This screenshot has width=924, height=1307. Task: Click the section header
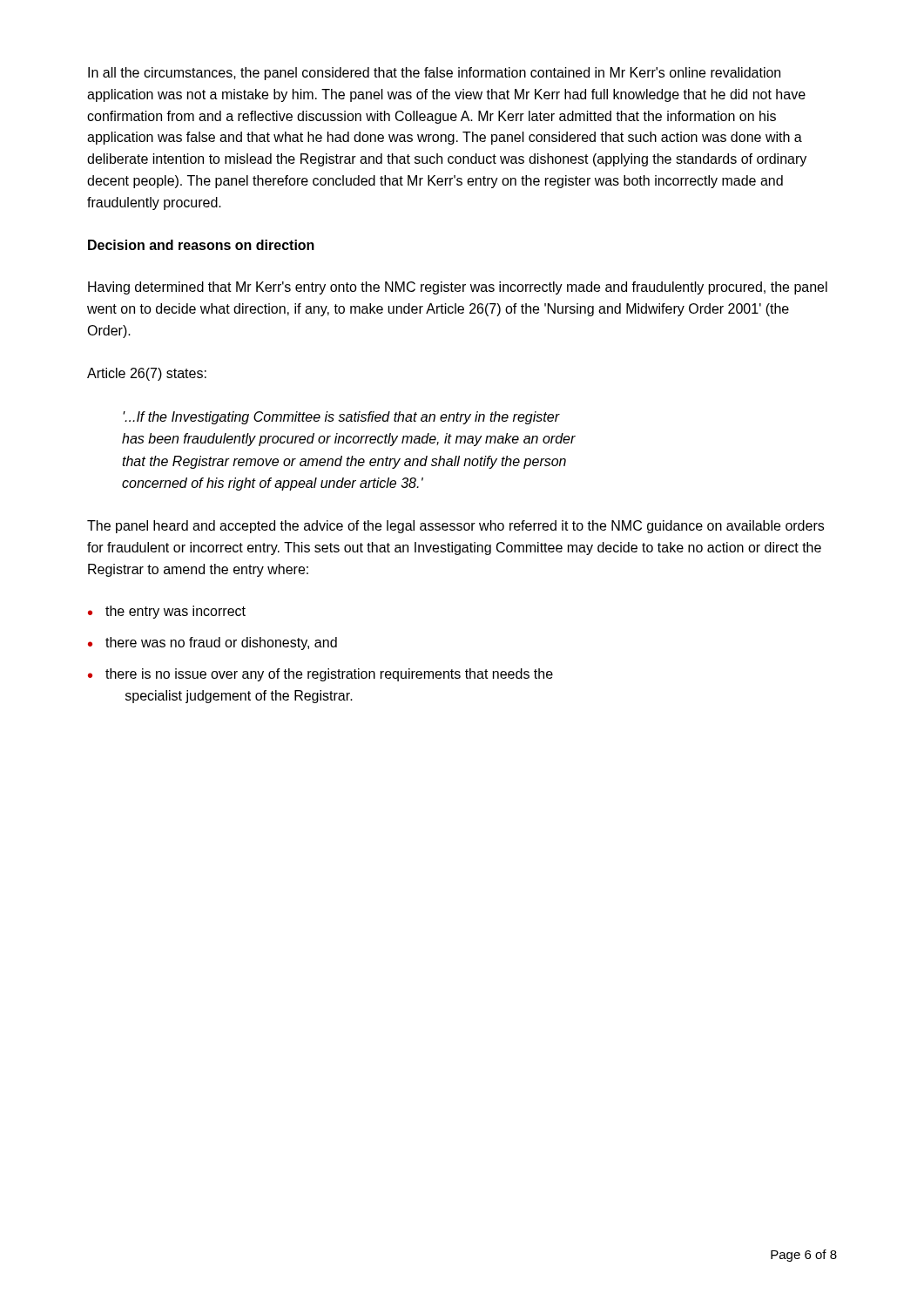(x=201, y=245)
